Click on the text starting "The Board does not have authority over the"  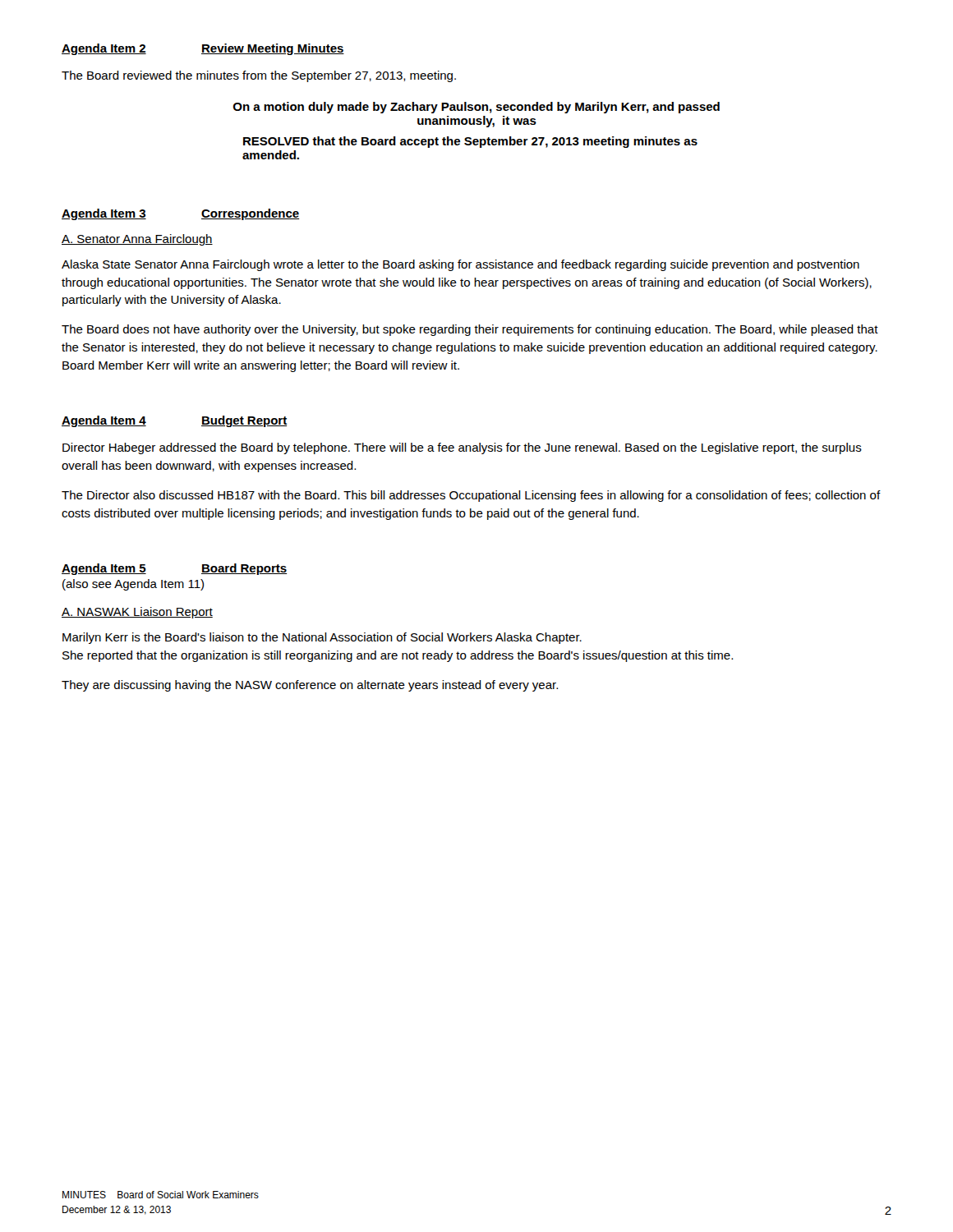click(470, 347)
